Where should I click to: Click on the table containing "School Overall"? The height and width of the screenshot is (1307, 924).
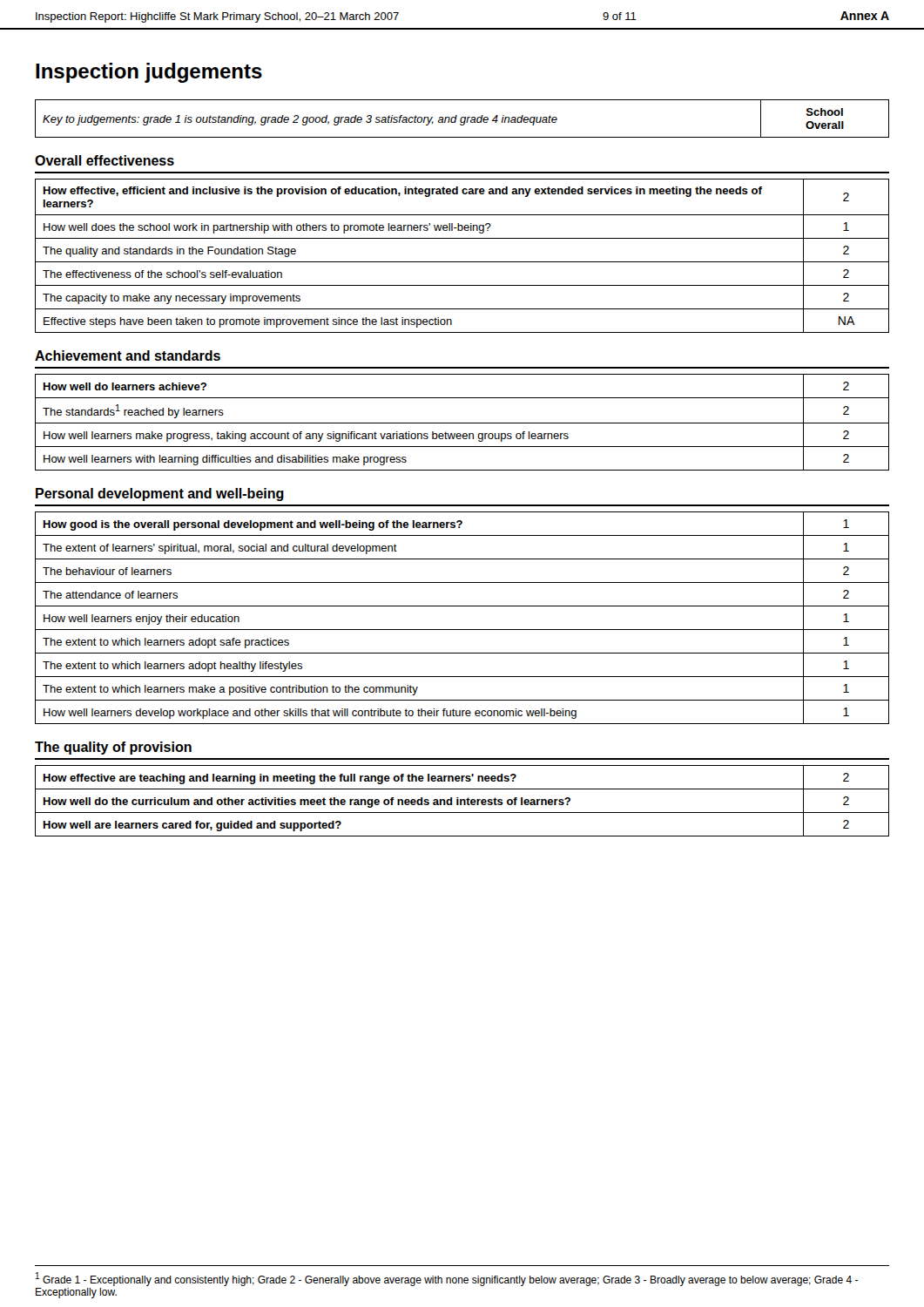coord(462,118)
